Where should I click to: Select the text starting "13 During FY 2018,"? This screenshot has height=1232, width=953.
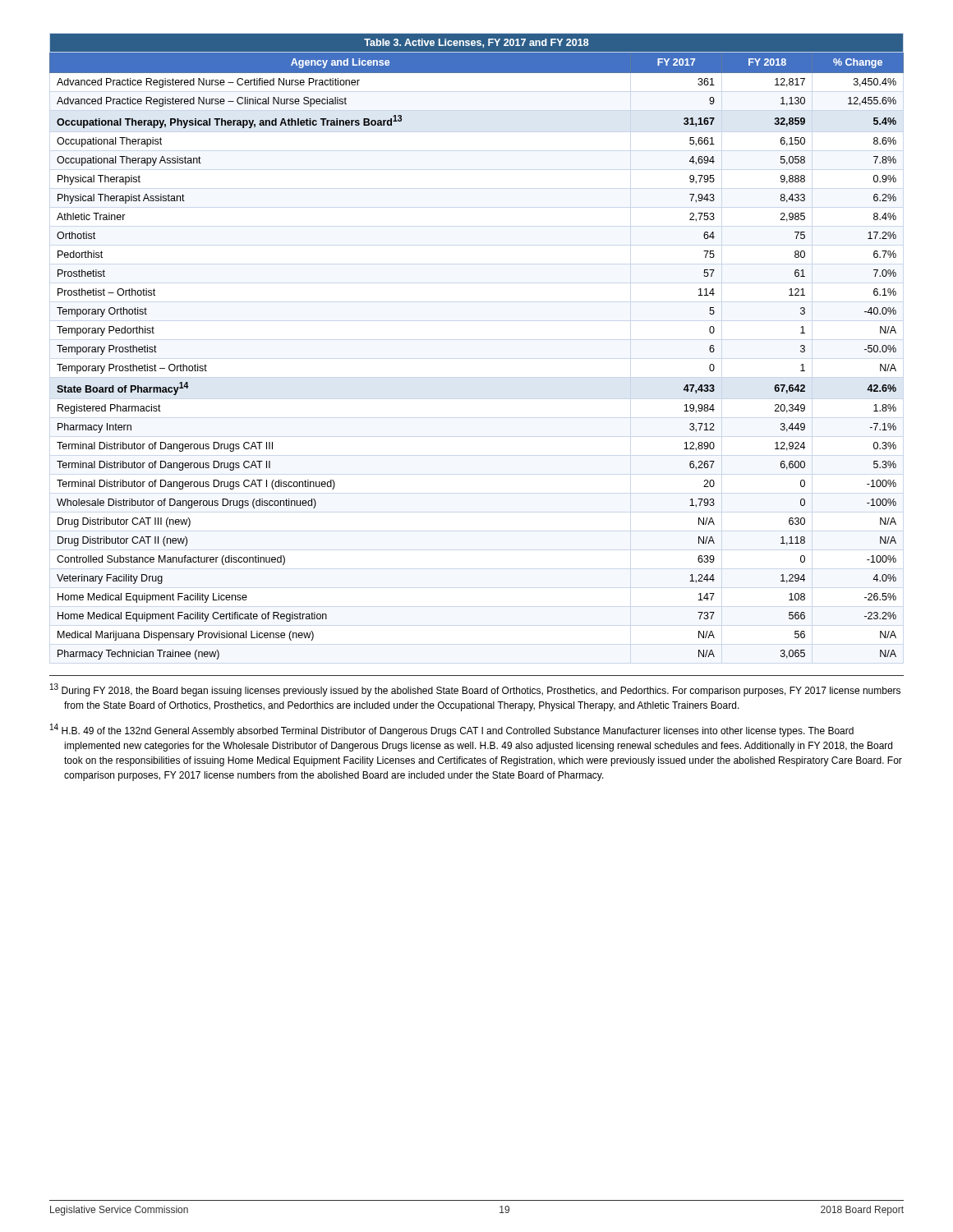(476, 697)
